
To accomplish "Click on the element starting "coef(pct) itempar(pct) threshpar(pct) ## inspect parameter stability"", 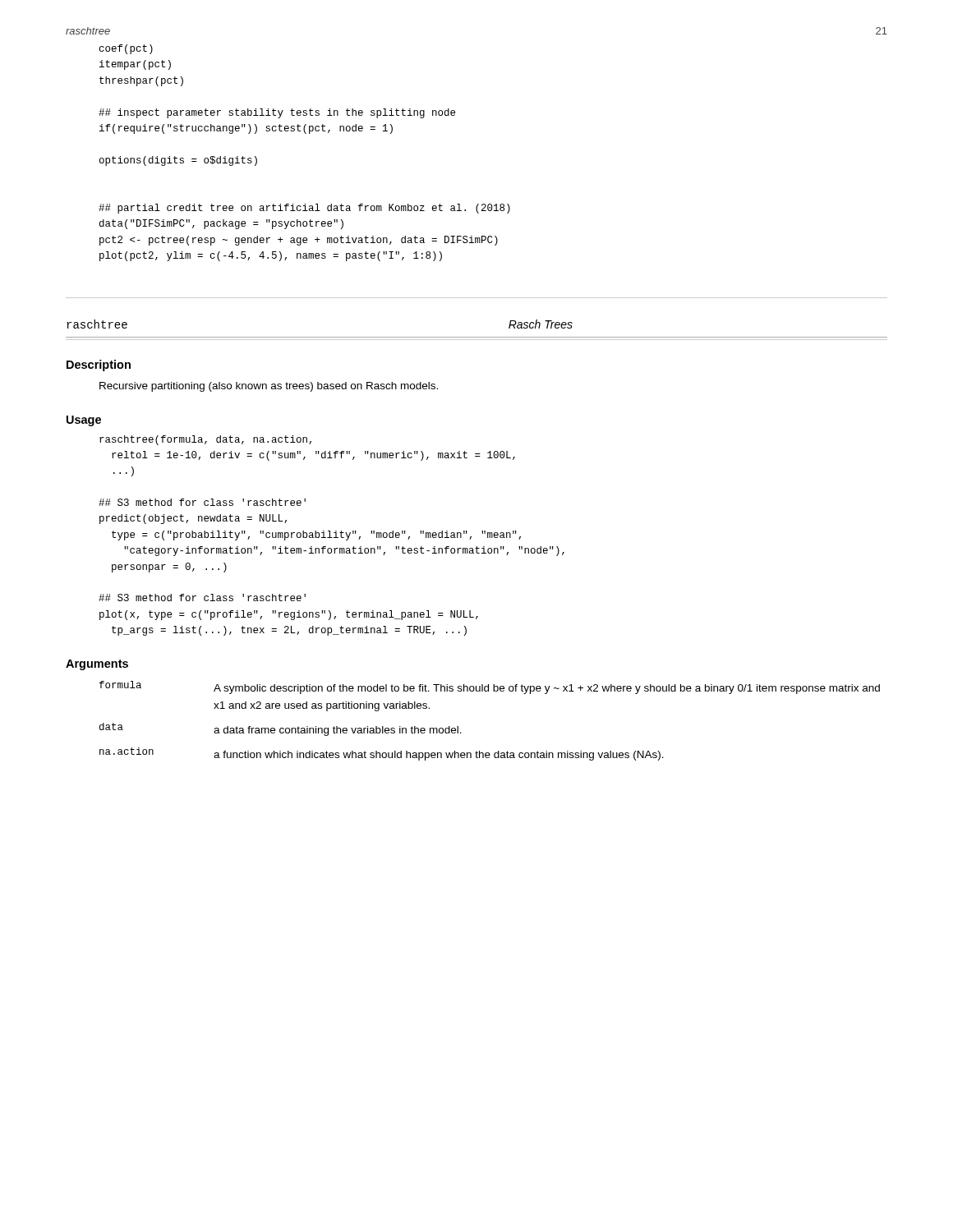I will 126,49.
